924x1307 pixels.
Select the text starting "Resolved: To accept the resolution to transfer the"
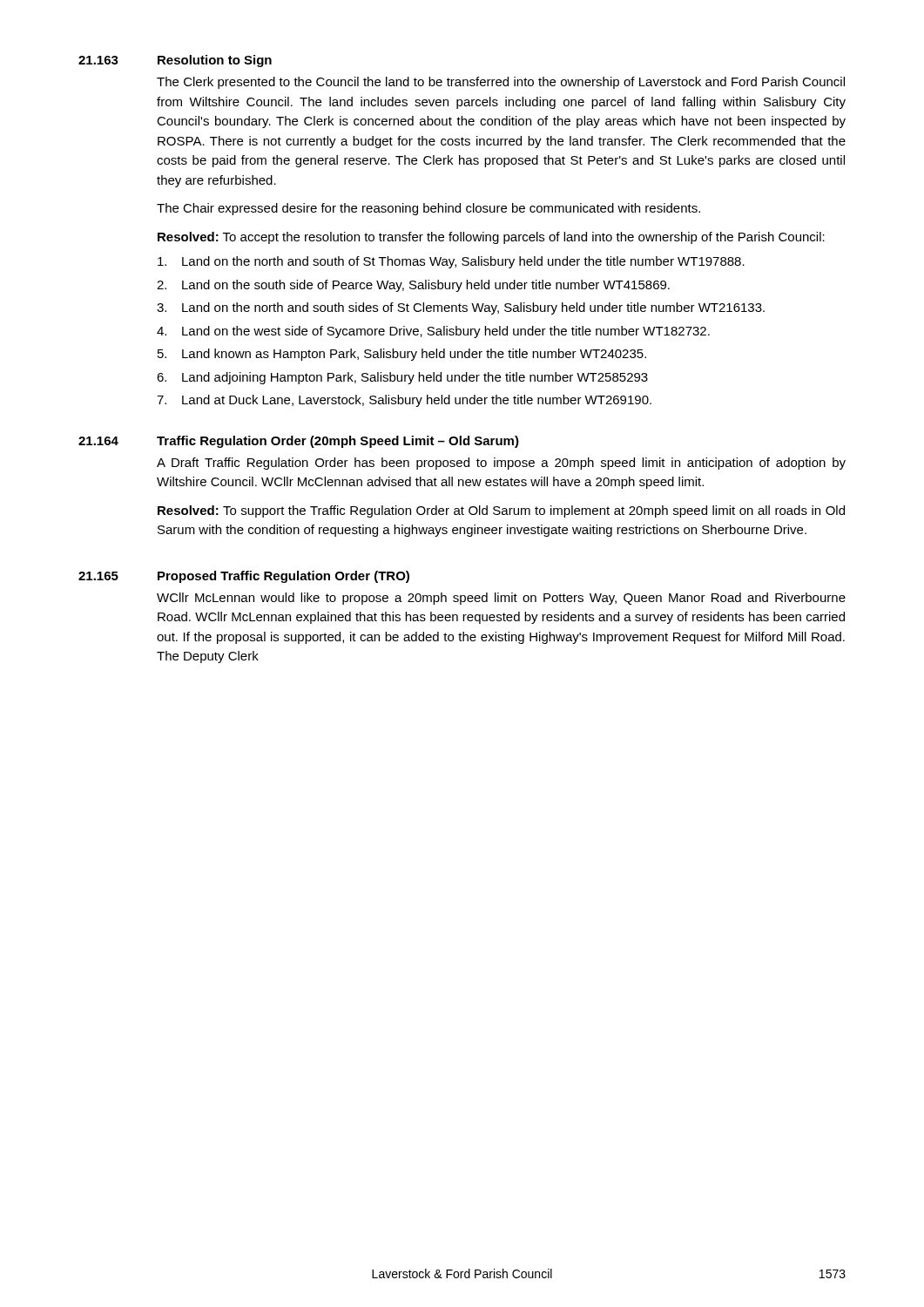click(x=491, y=236)
